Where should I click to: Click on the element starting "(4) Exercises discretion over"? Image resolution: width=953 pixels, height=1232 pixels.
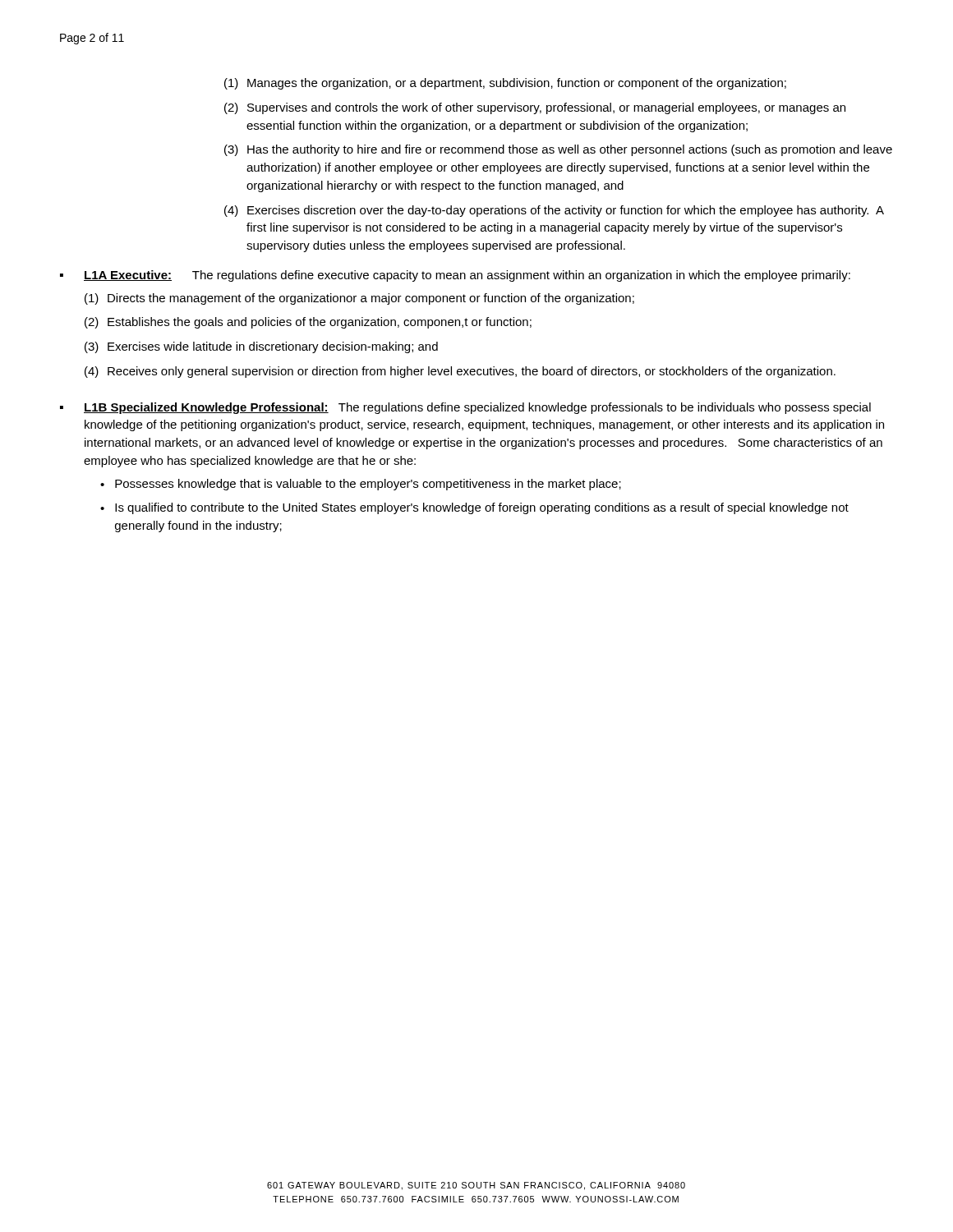pyautogui.click(x=559, y=228)
